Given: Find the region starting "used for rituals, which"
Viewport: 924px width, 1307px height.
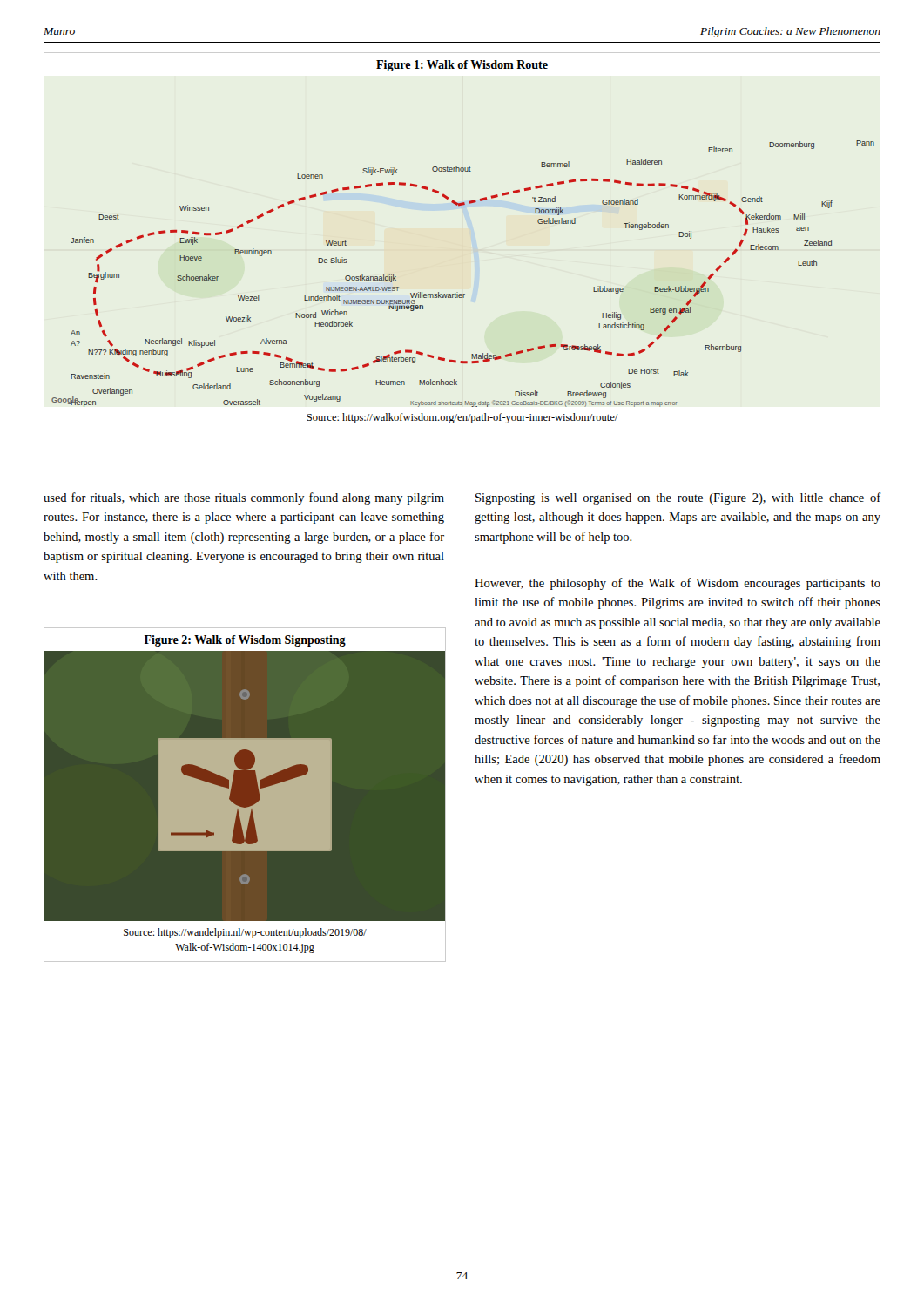Looking at the screenshot, I should 244,537.
